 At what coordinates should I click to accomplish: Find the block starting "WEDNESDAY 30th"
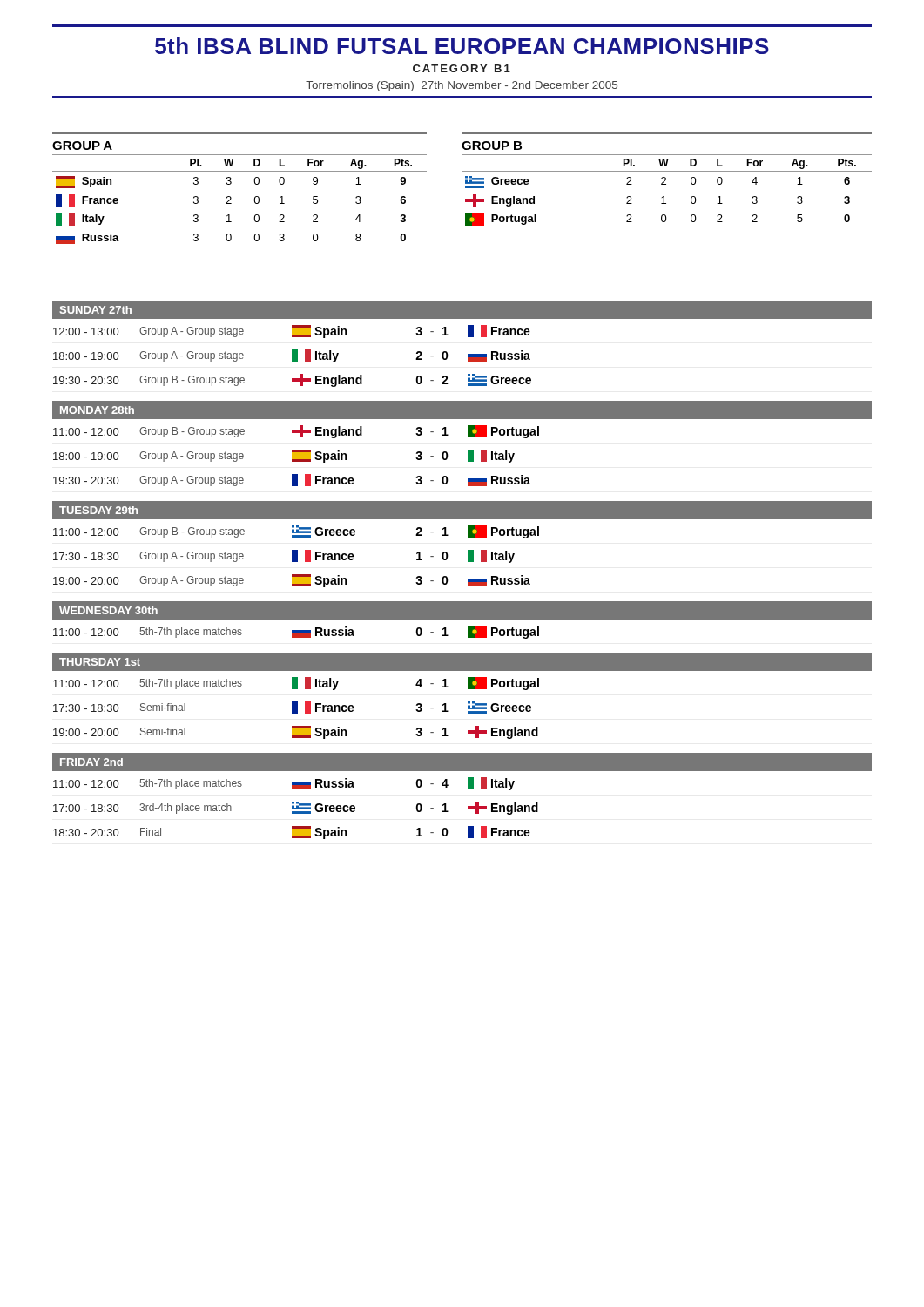[109, 610]
